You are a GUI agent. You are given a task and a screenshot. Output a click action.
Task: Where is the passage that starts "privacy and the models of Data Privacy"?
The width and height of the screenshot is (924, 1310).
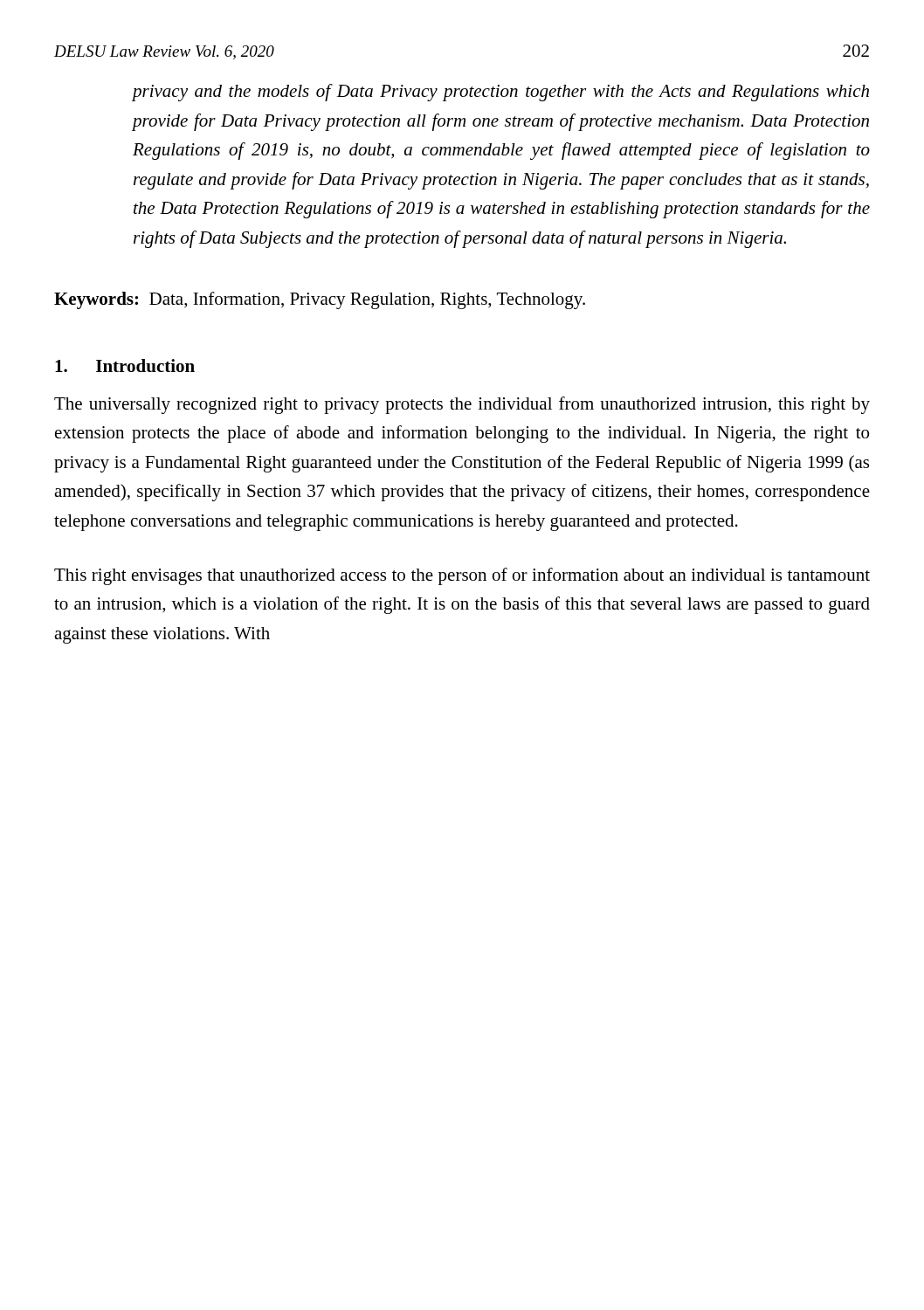click(x=501, y=164)
